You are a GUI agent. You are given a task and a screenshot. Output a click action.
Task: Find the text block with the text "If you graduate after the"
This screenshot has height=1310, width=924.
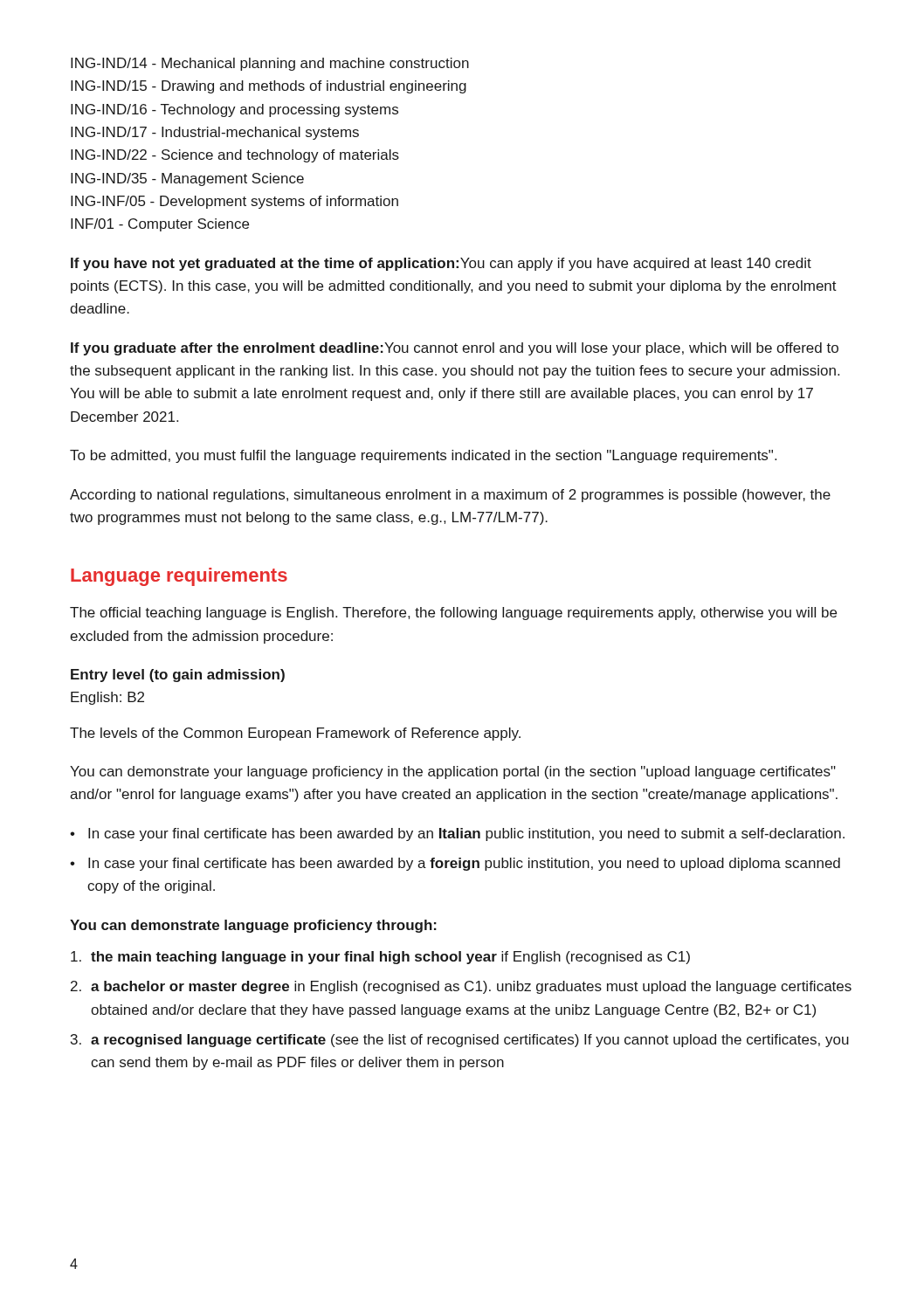(455, 382)
